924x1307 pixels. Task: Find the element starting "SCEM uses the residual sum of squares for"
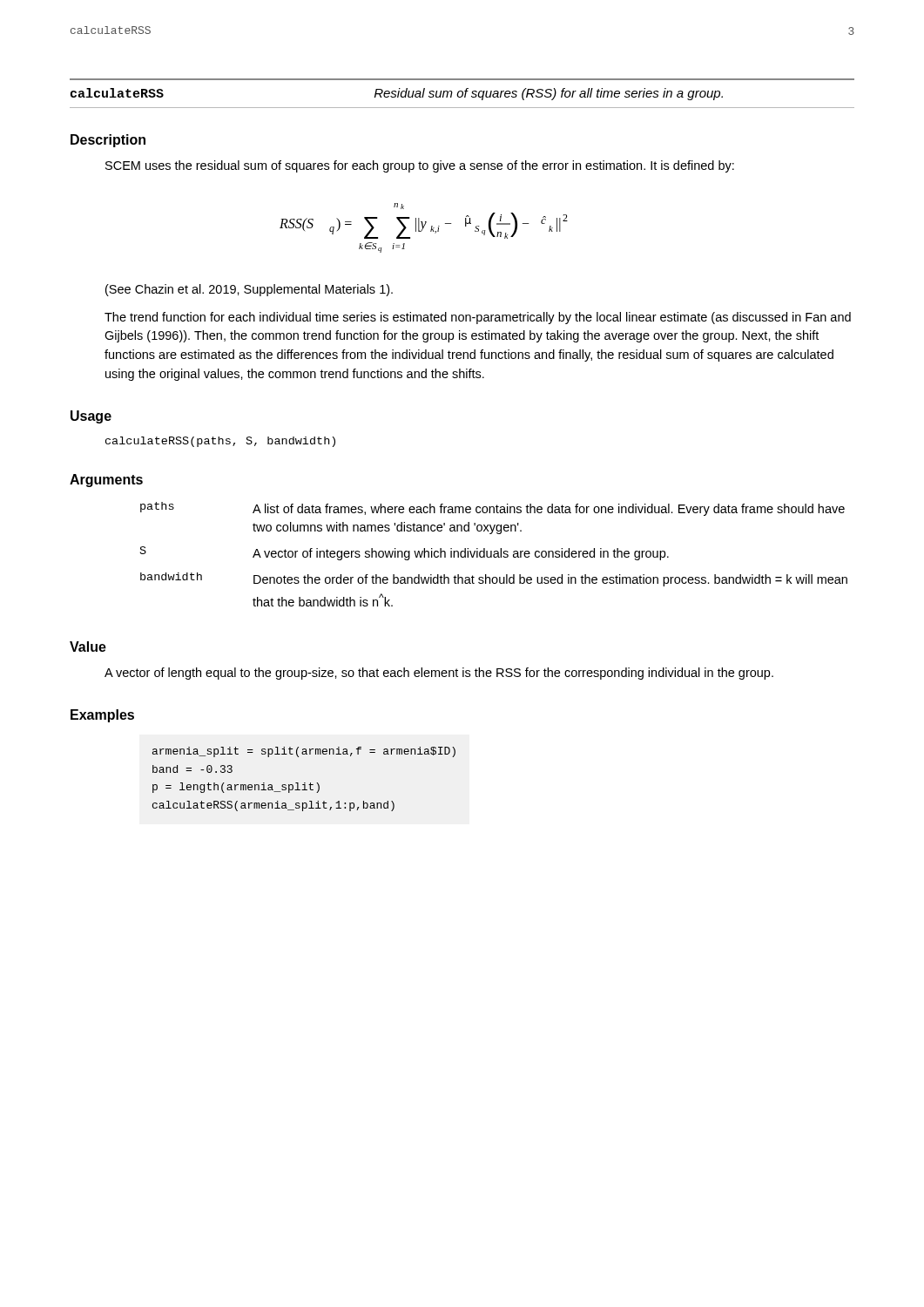click(x=420, y=166)
